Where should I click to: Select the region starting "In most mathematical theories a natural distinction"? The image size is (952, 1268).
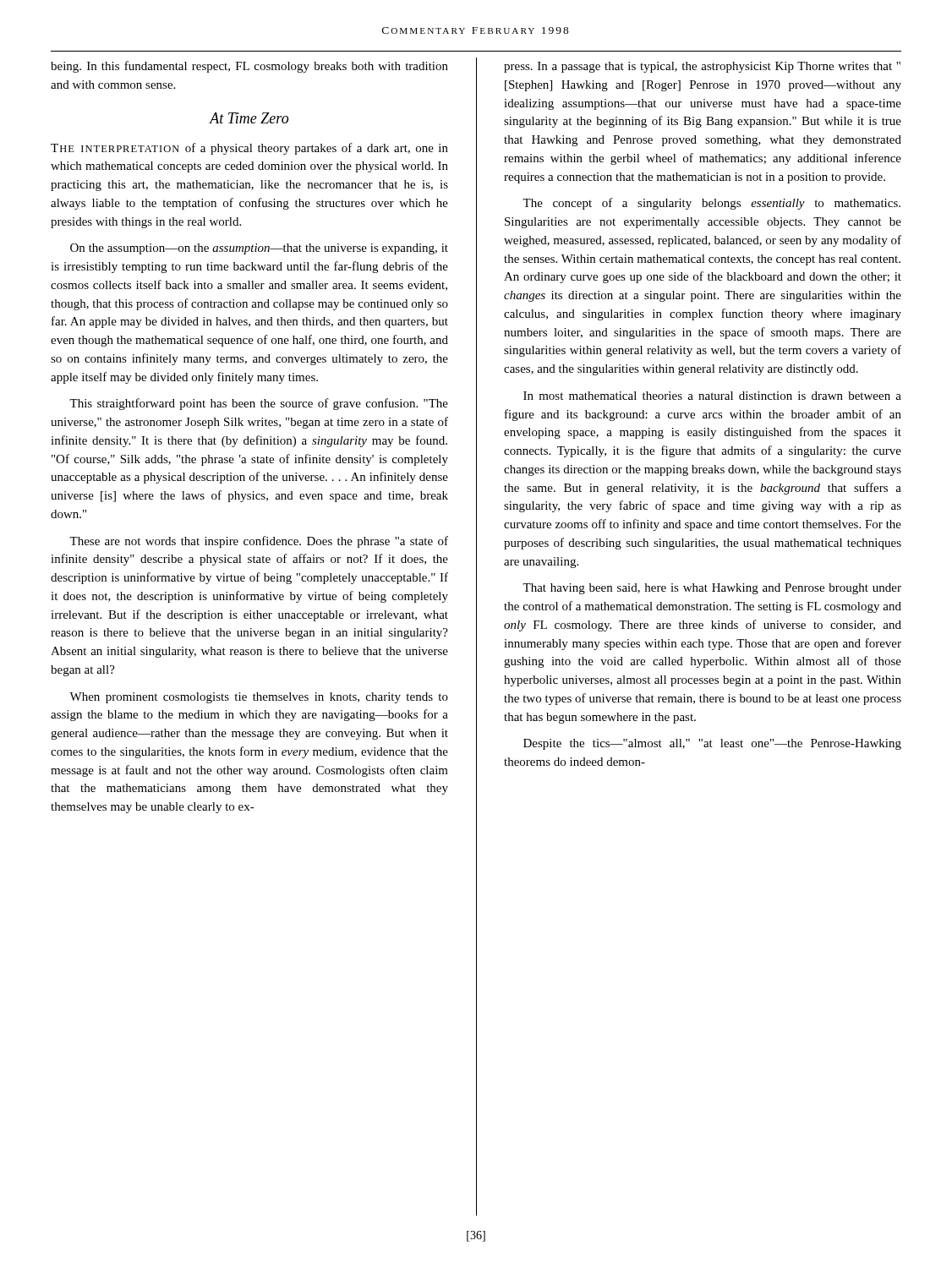coord(703,478)
